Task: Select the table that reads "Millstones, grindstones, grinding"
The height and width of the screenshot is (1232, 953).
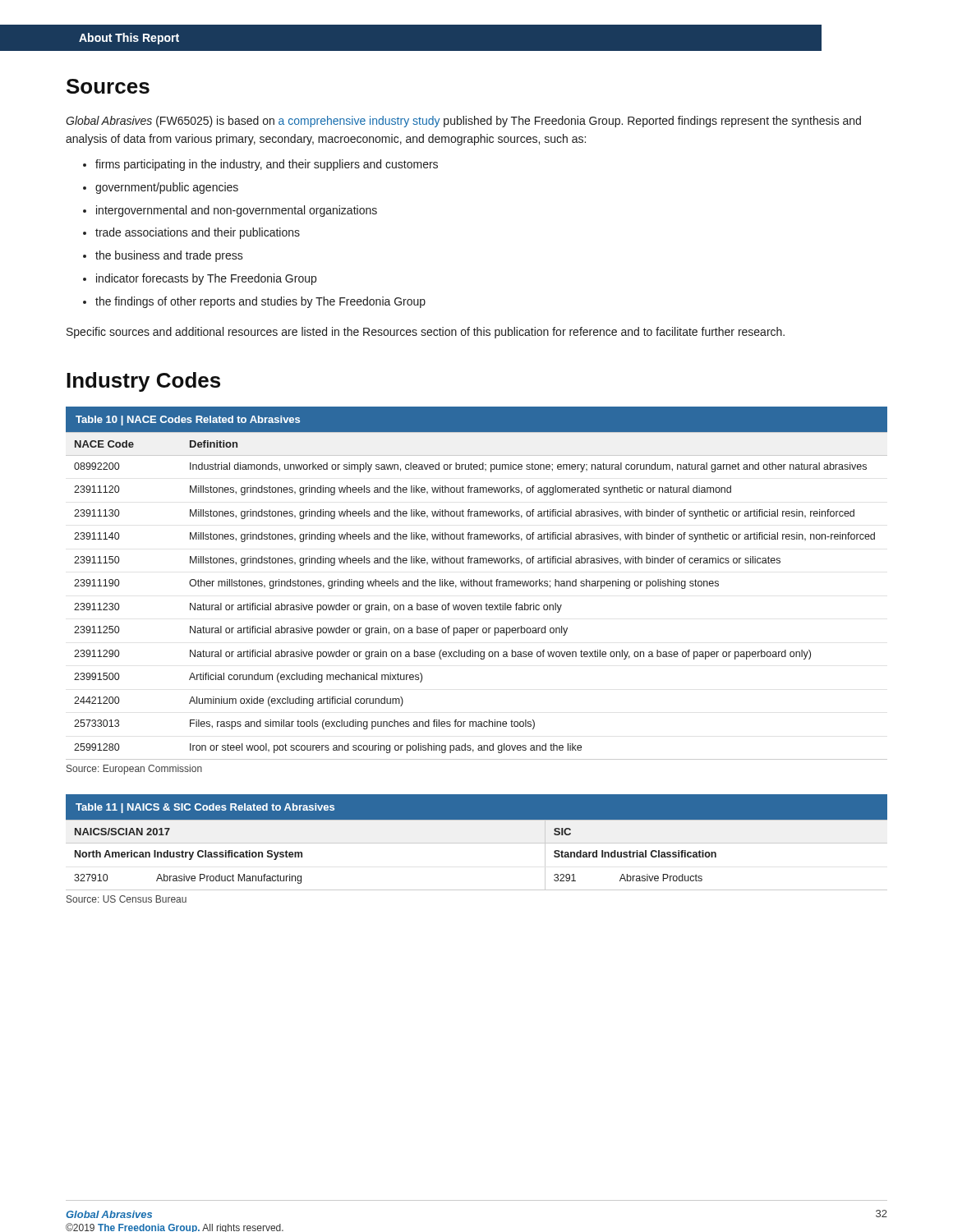Action: click(476, 591)
